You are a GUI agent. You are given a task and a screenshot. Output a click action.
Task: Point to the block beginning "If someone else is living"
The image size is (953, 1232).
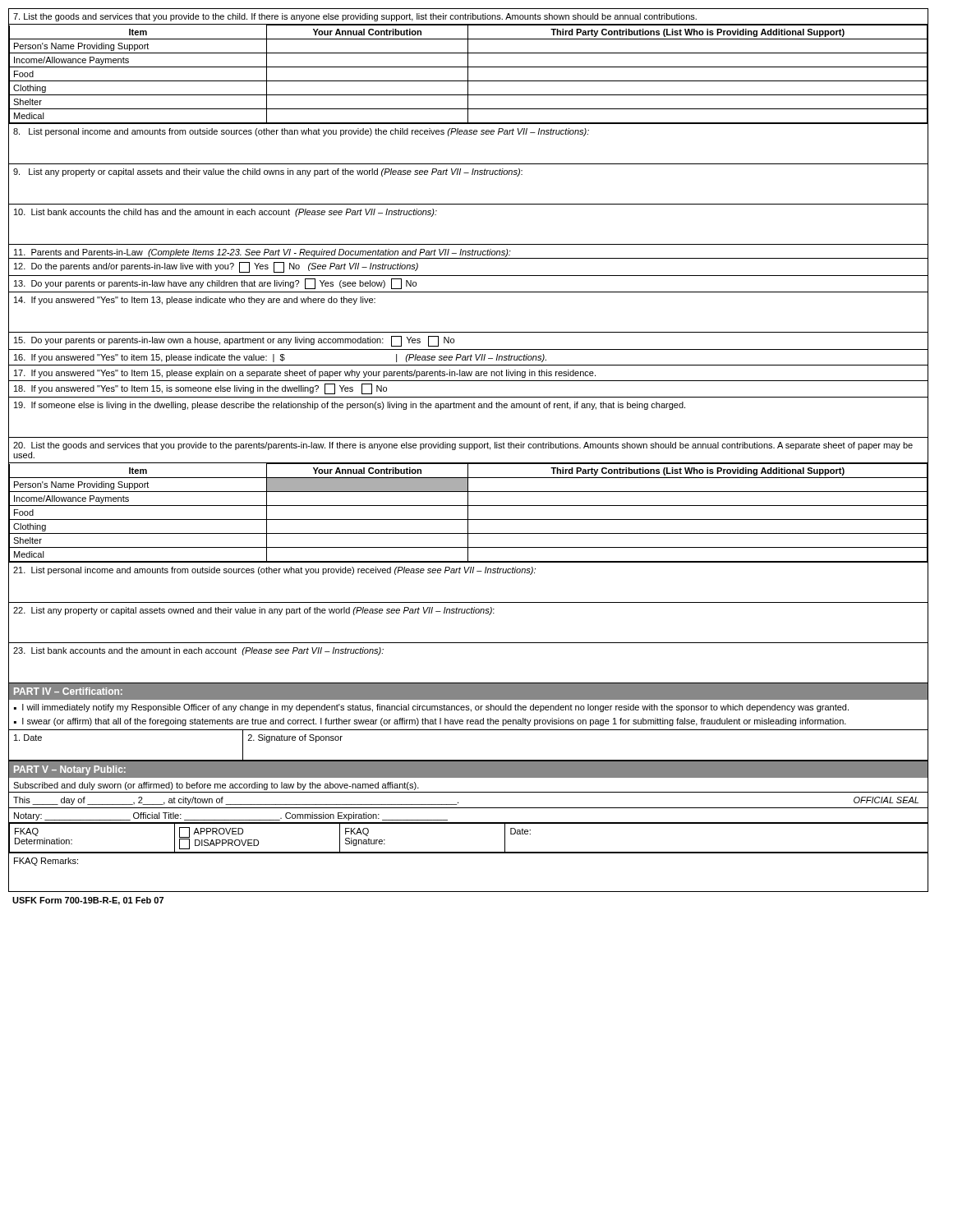[350, 405]
